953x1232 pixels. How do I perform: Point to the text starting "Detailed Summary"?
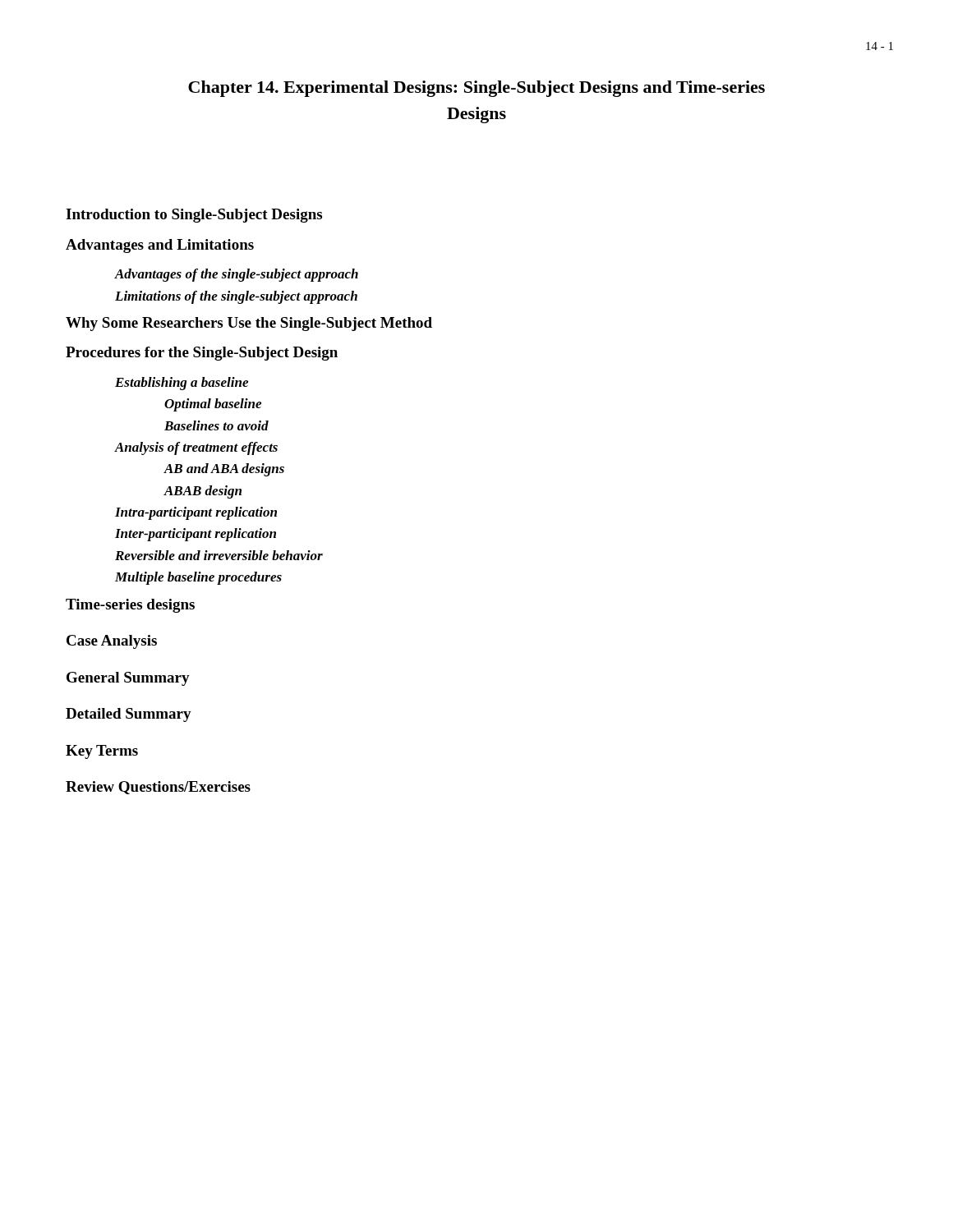[x=129, y=715]
